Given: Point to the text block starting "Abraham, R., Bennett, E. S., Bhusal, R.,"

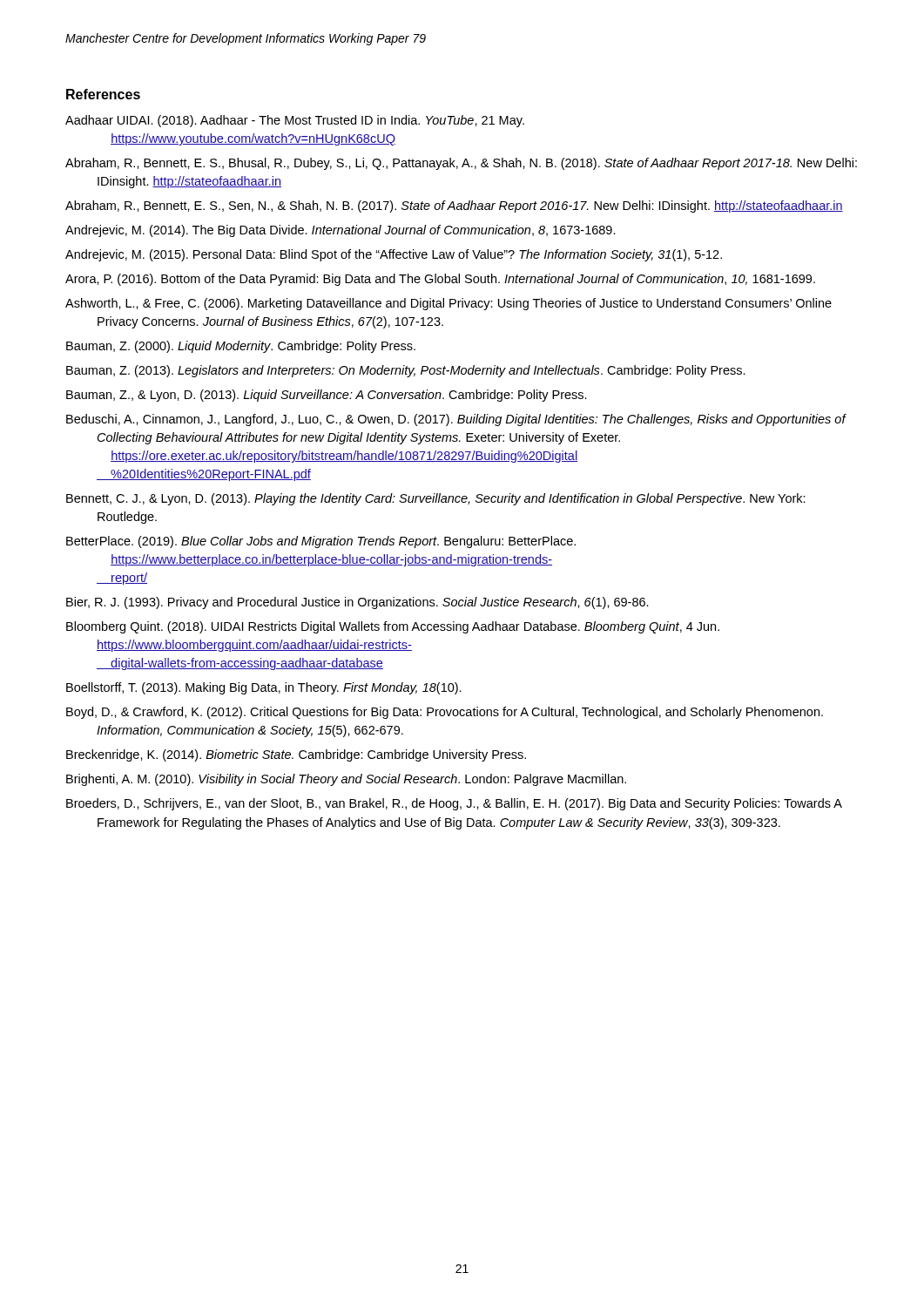Looking at the screenshot, I should 462,172.
